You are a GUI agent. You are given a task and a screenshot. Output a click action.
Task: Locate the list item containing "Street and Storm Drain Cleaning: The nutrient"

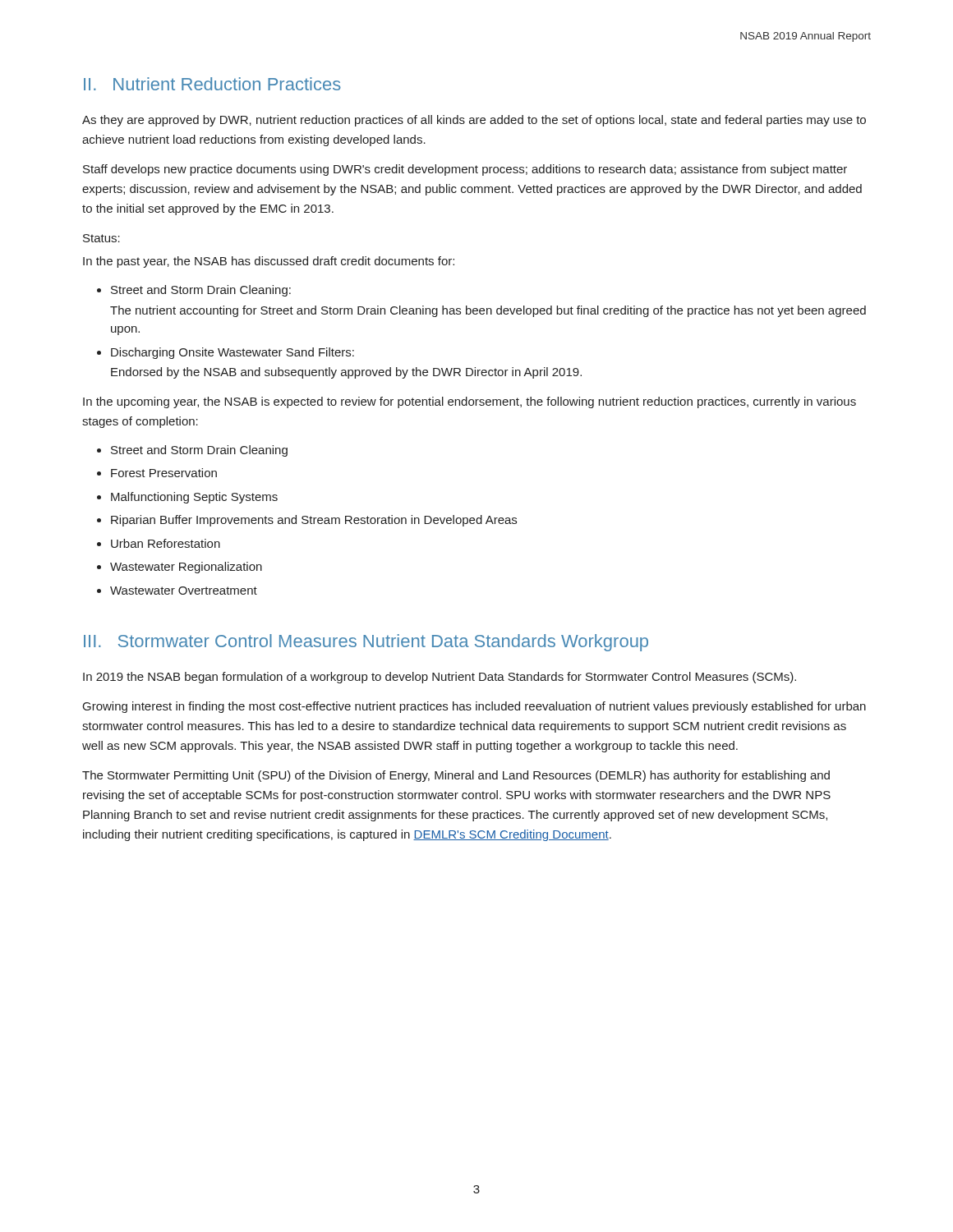(490, 310)
